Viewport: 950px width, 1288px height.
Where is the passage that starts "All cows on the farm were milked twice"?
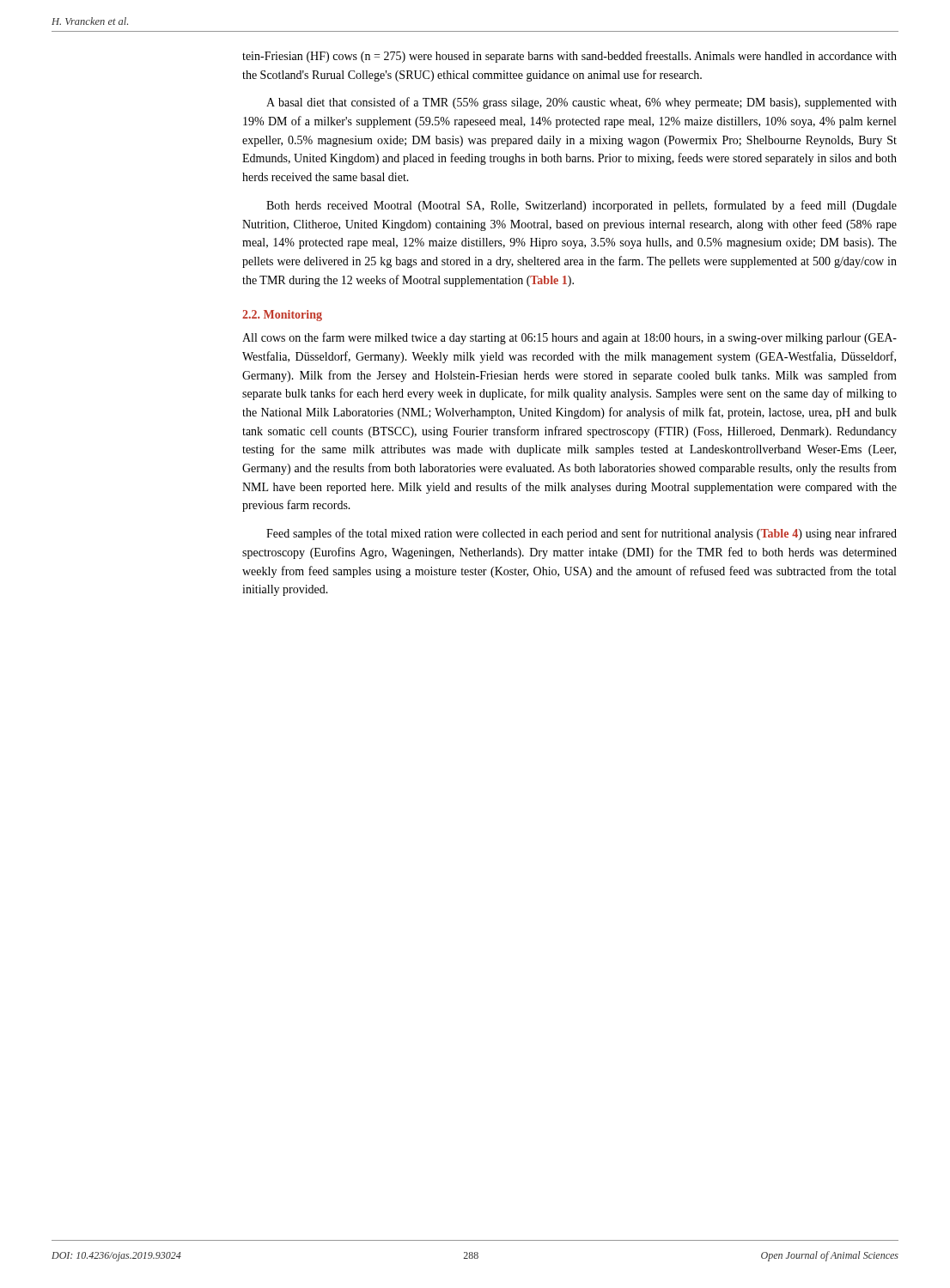pos(569,422)
